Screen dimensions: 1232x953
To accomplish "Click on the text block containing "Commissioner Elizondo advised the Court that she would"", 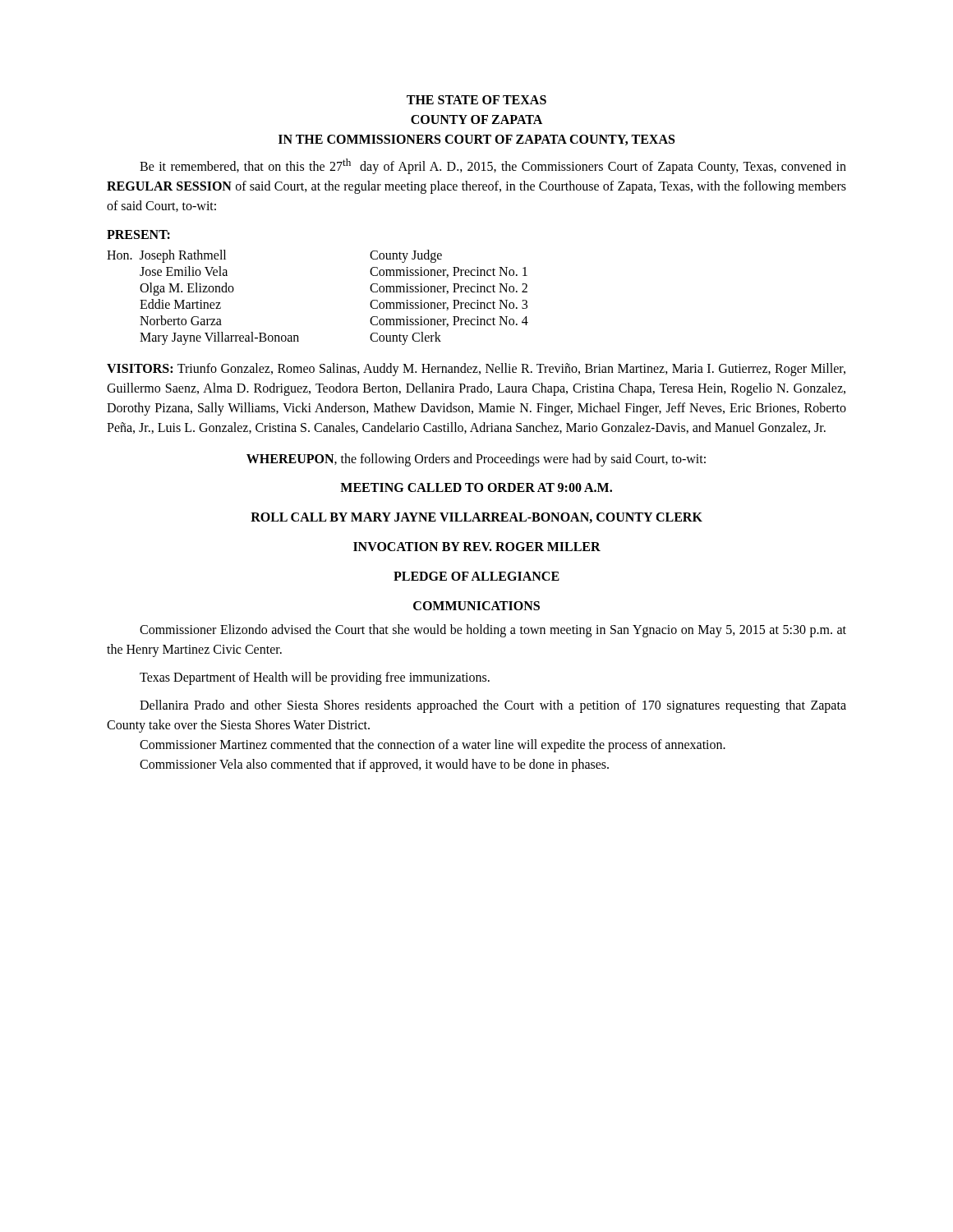I will 476,640.
